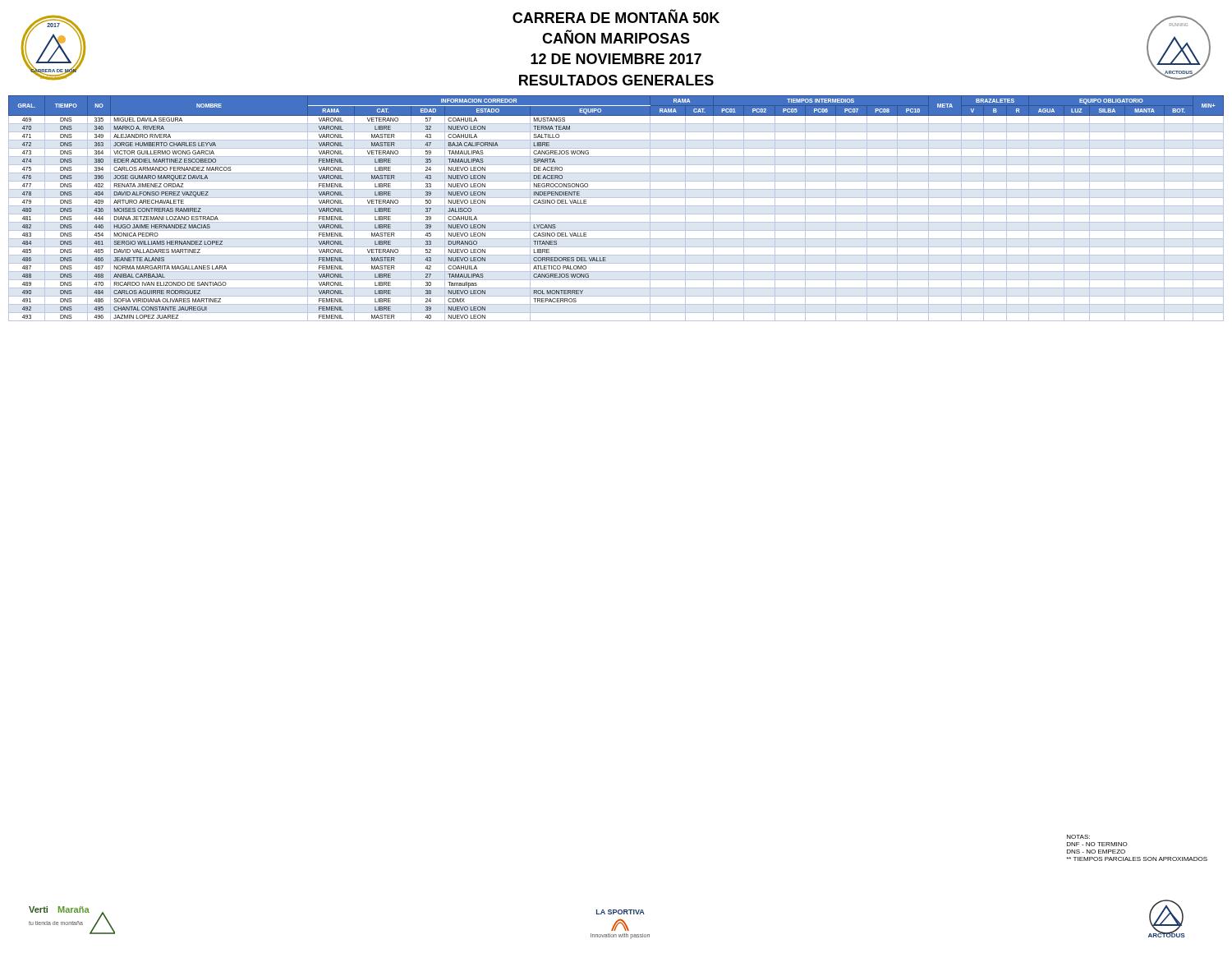Viewport: 1232px width, 953px height.
Task: Locate the table
Action: pos(616,208)
